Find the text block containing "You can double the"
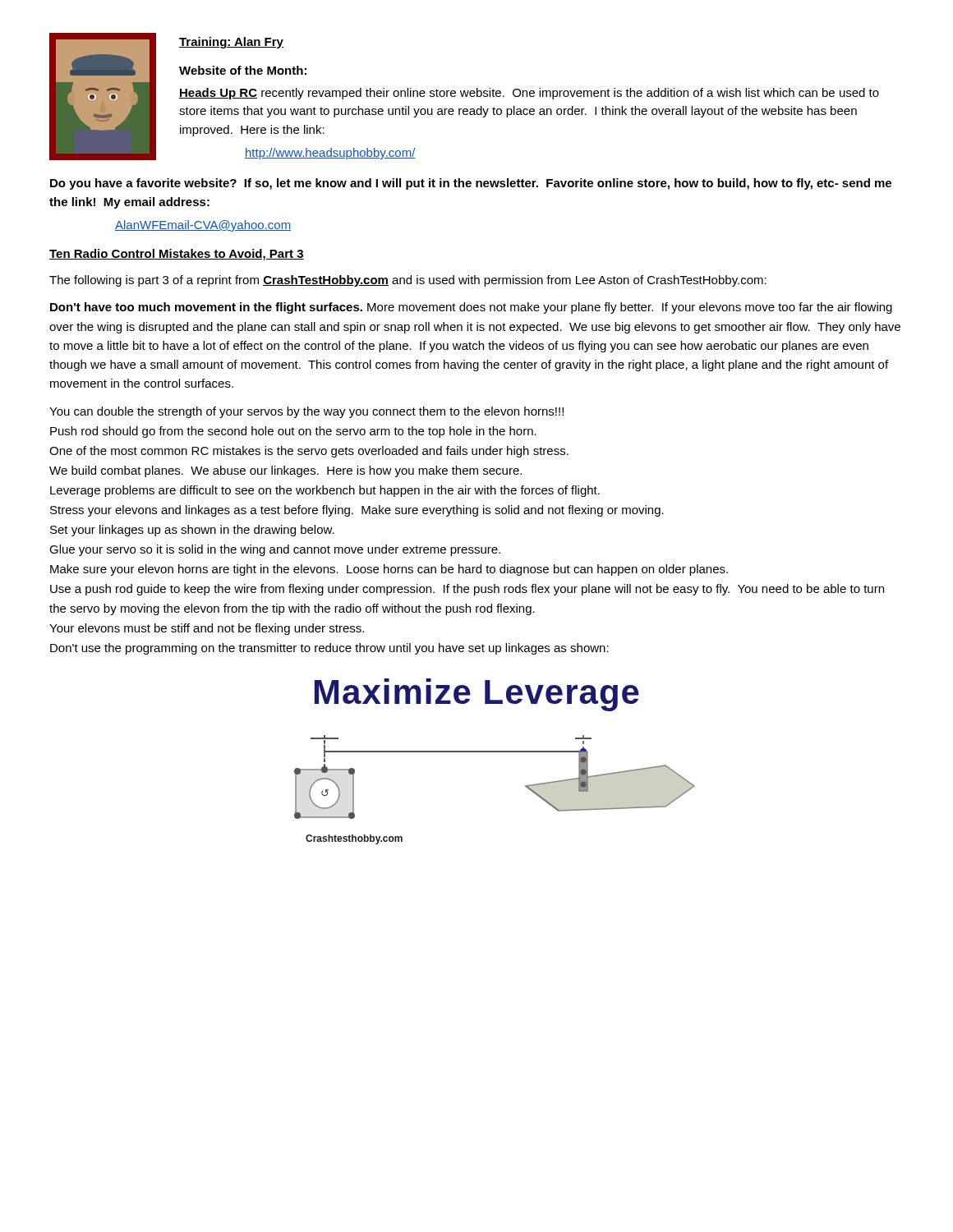The image size is (953, 1232). click(x=306, y=412)
